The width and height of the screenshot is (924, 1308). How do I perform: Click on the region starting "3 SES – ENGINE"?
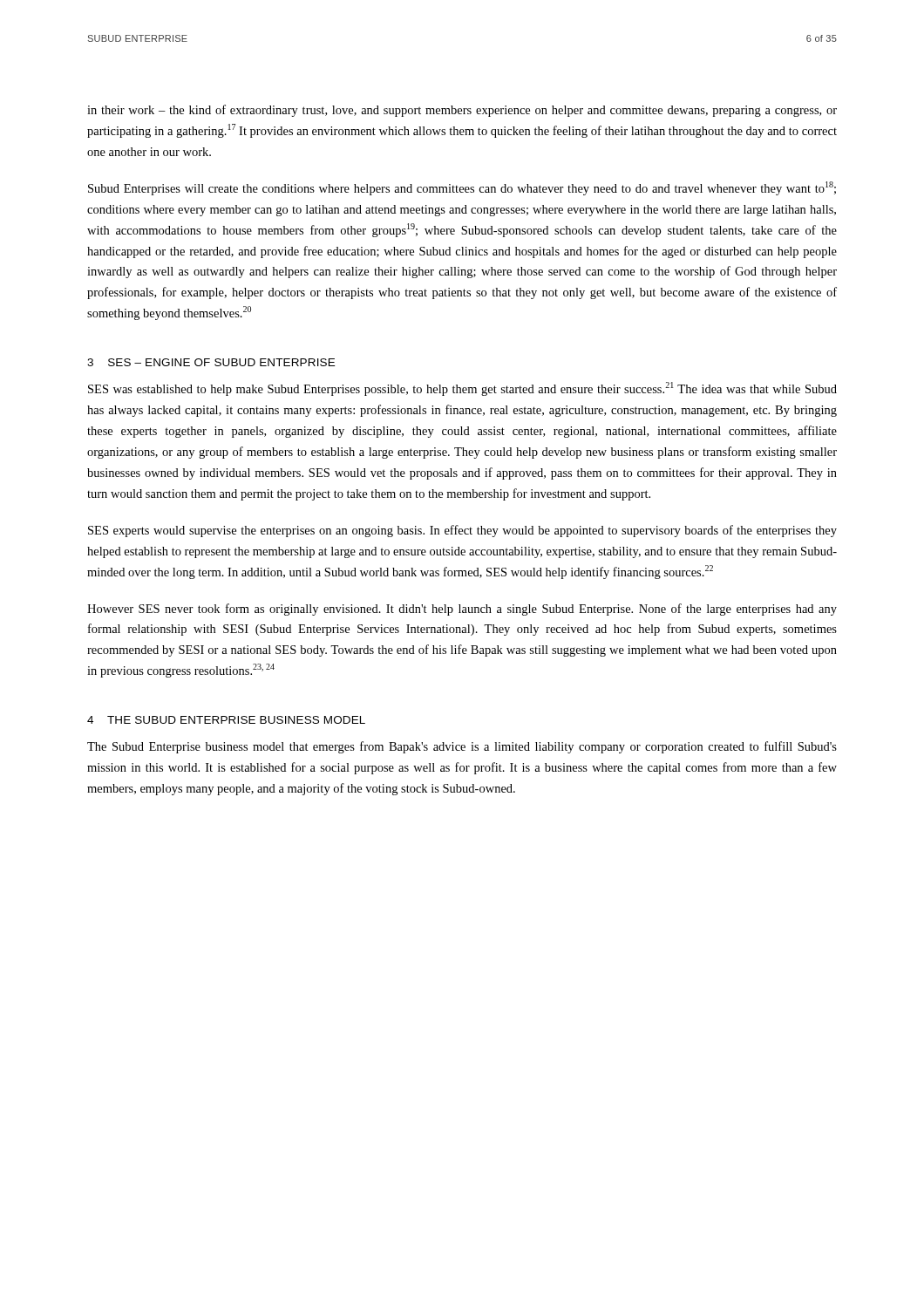tap(211, 362)
